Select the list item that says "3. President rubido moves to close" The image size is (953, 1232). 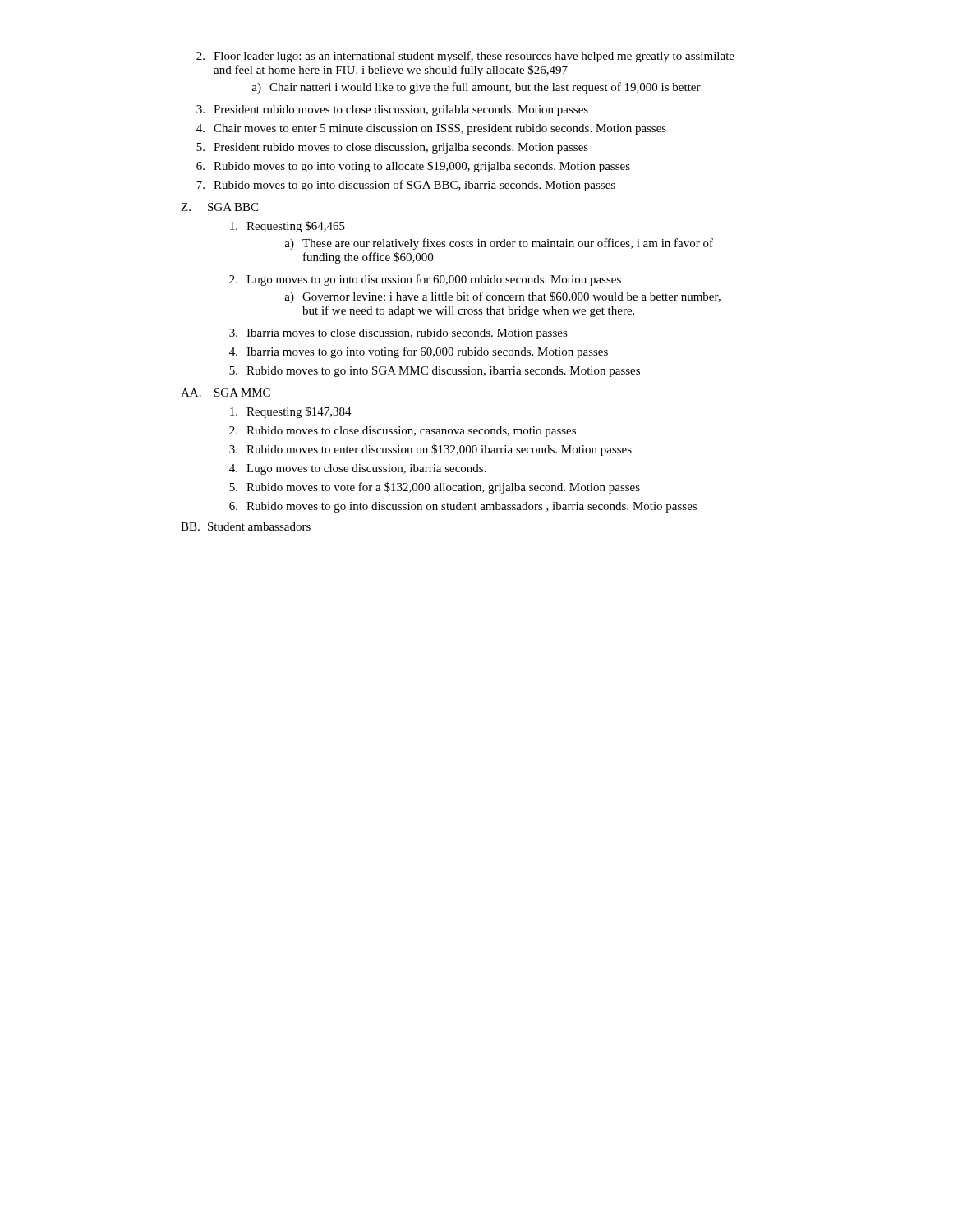click(x=460, y=110)
